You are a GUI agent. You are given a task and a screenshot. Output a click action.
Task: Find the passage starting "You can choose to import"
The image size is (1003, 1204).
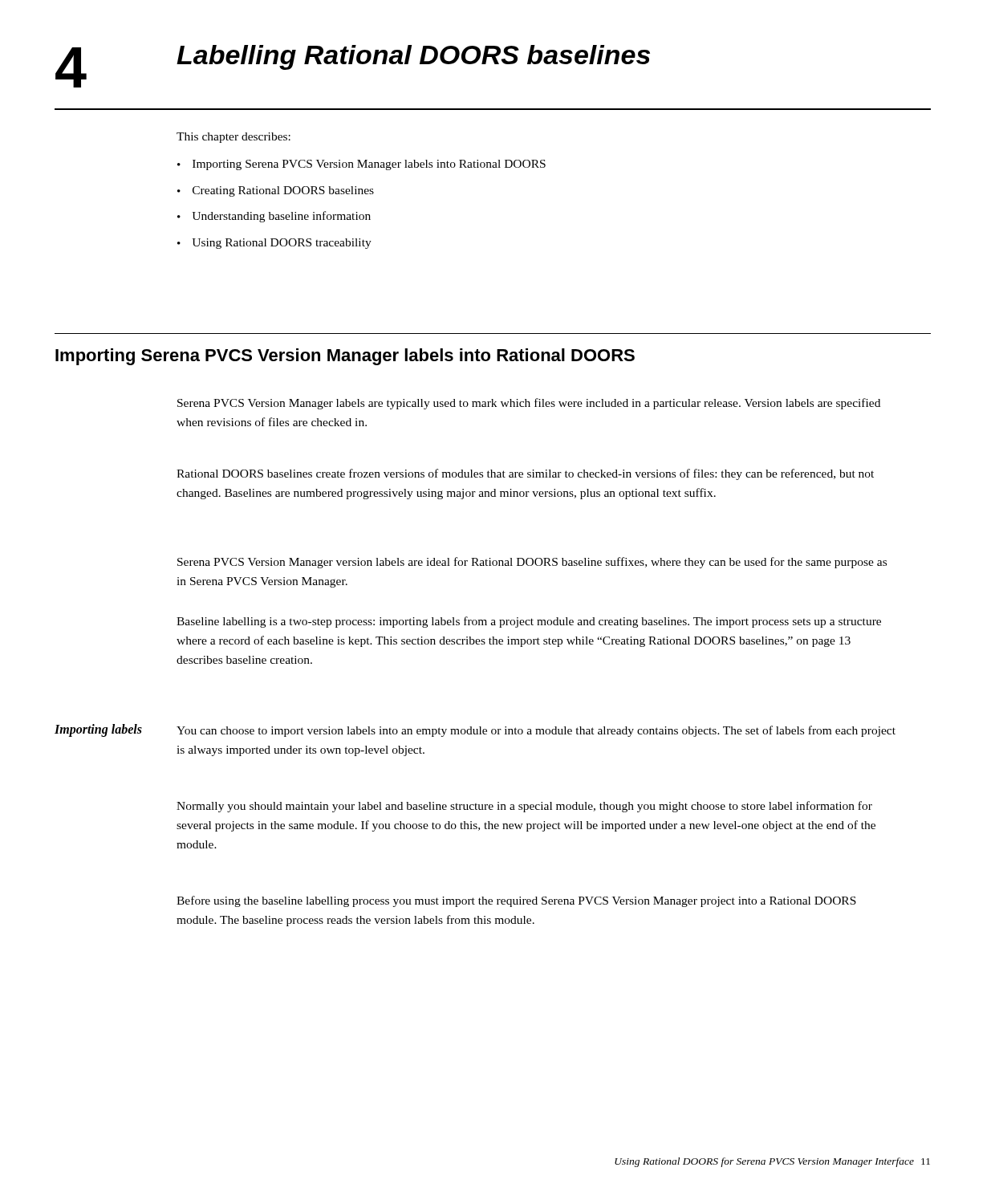click(538, 740)
